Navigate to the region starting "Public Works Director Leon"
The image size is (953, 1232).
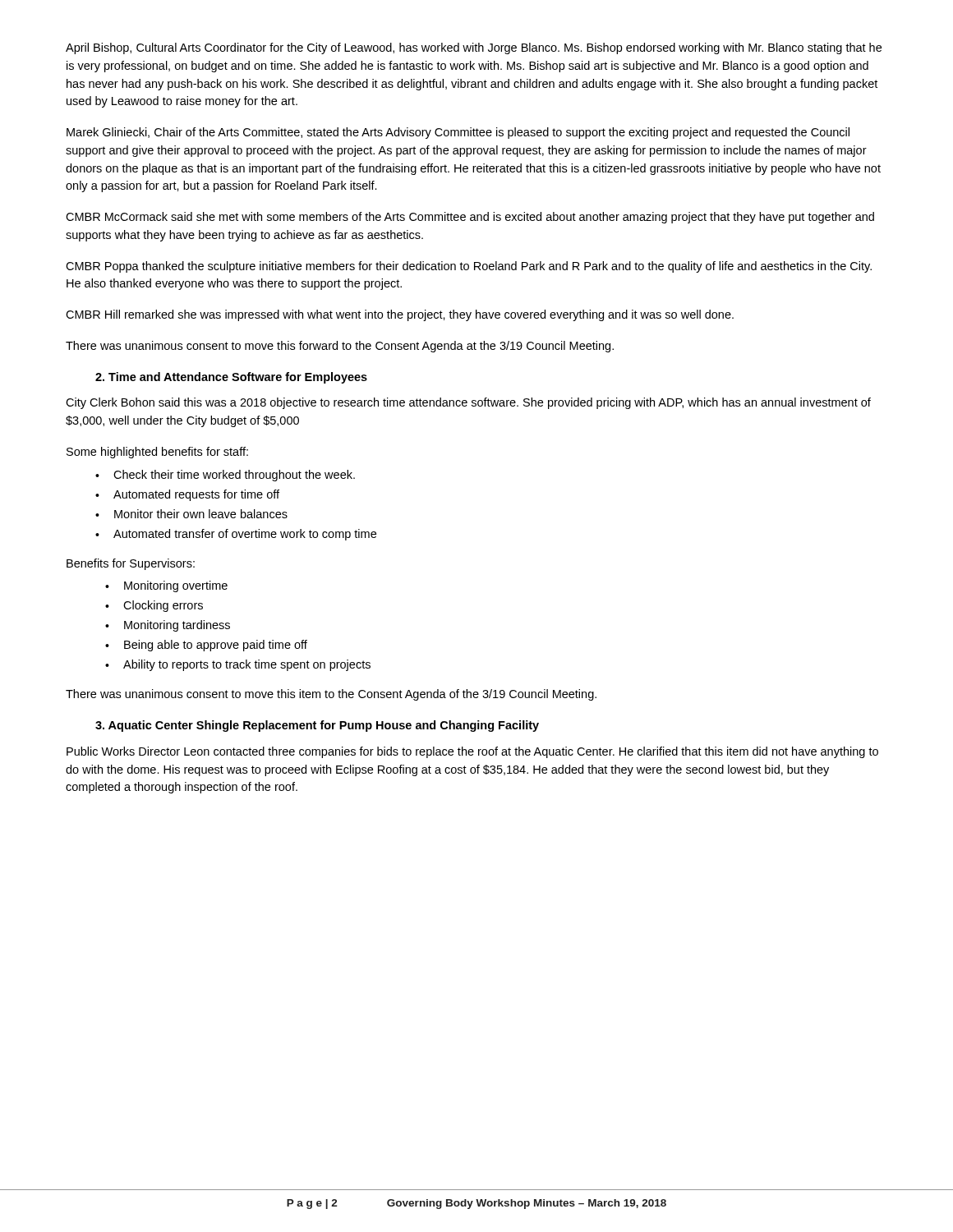coord(472,769)
